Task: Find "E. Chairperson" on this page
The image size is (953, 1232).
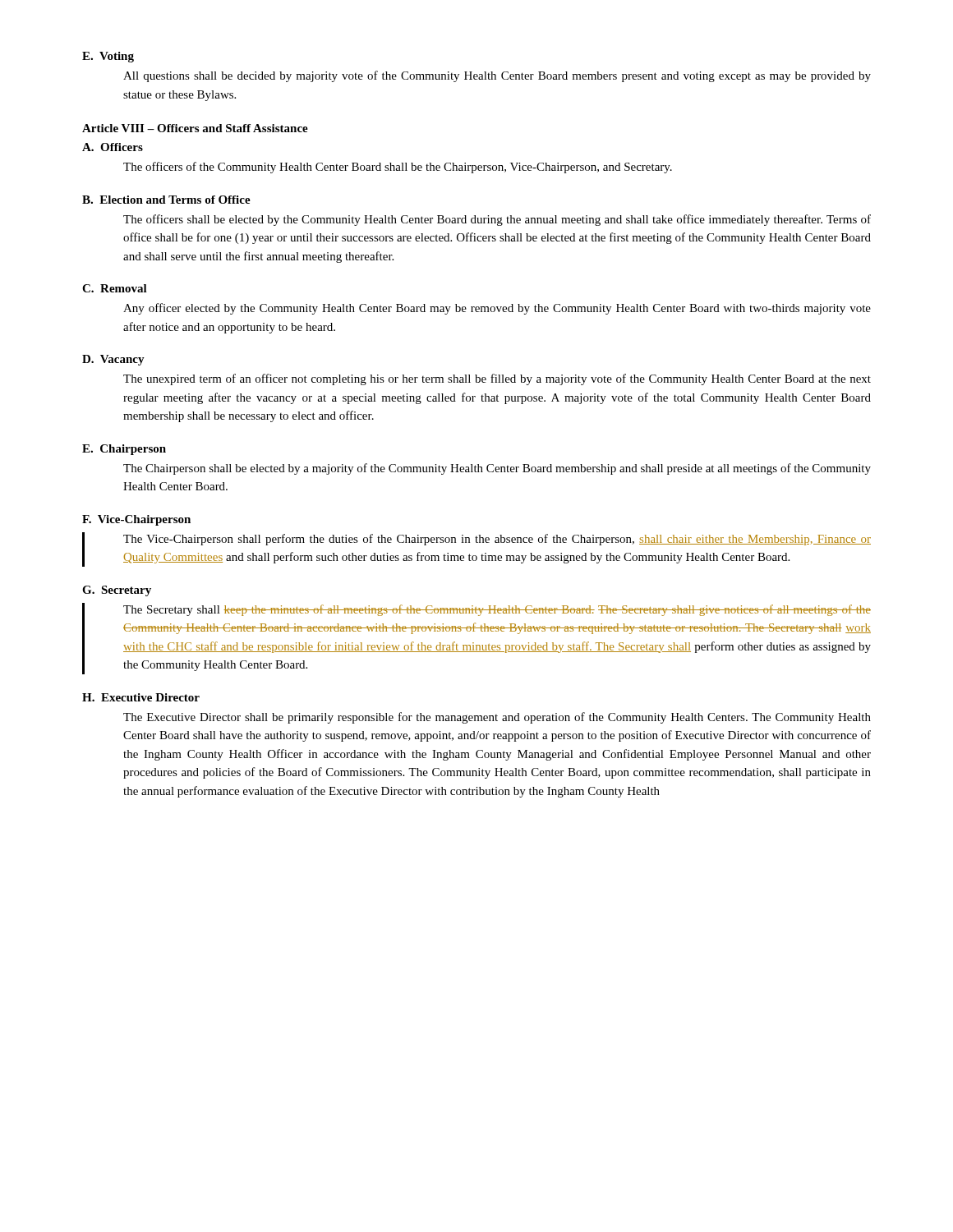Action: click(124, 448)
